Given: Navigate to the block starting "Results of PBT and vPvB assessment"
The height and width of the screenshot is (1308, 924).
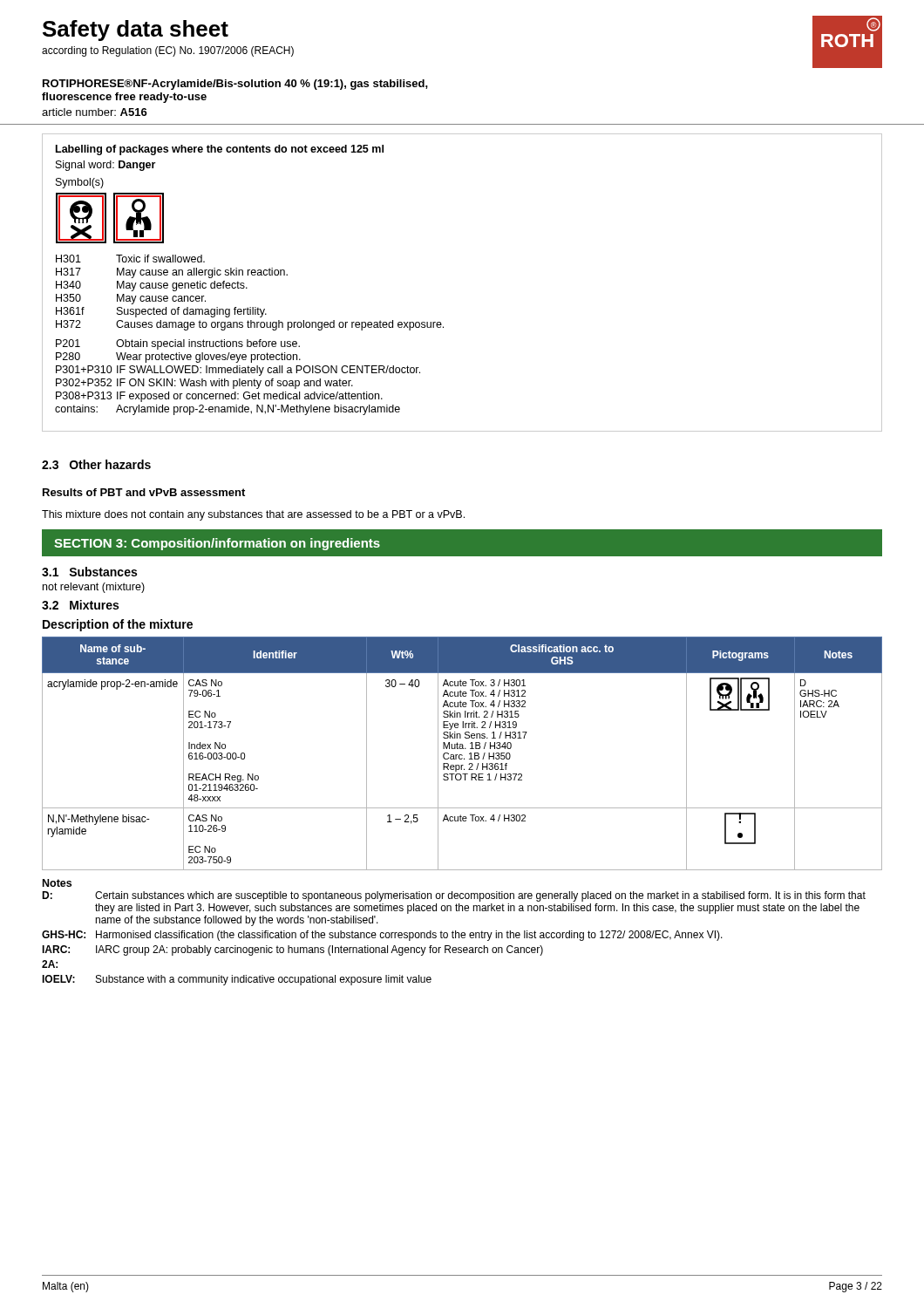Looking at the screenshot, I should [144, 492].
